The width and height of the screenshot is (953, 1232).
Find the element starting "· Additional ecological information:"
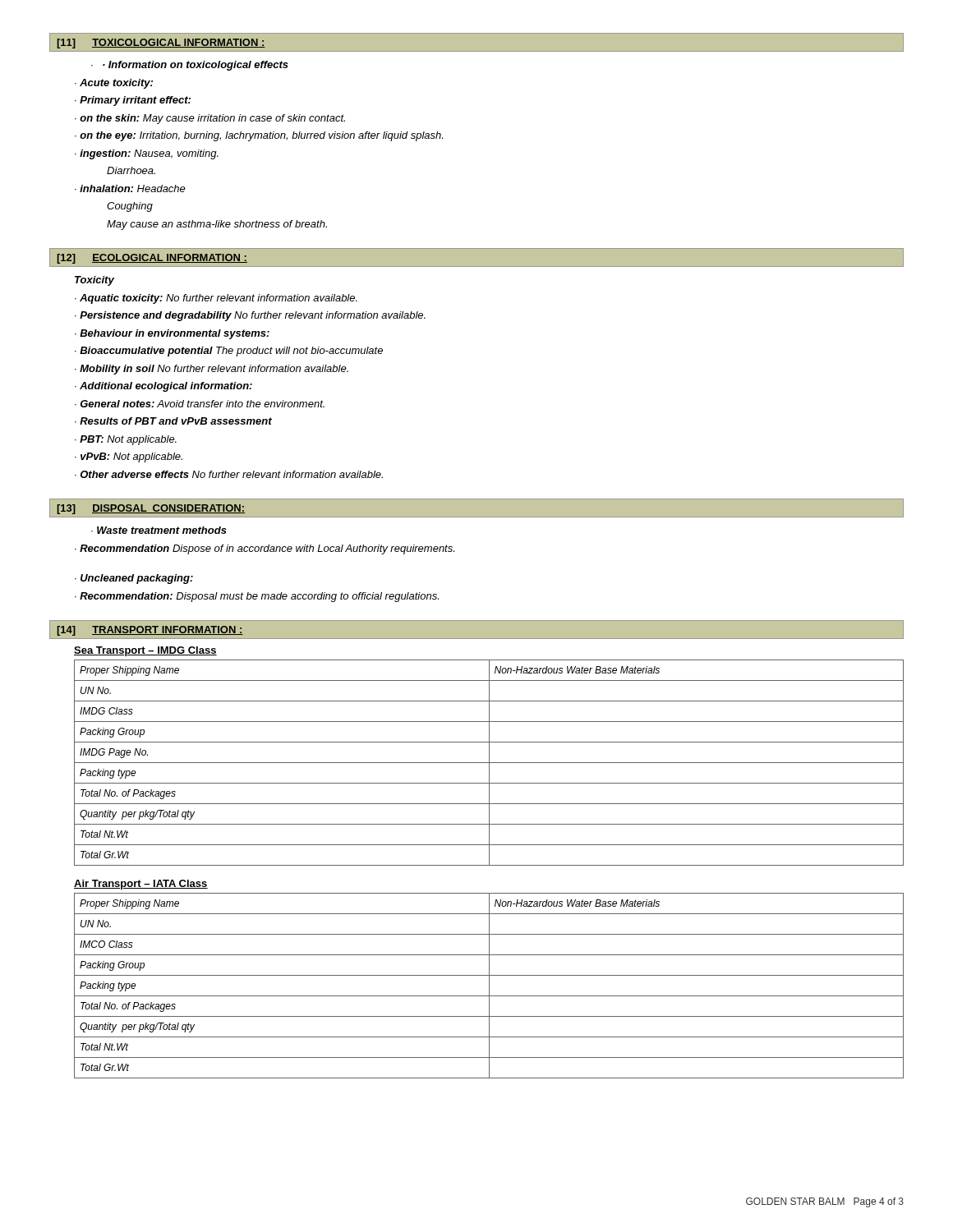click(163, 386)
